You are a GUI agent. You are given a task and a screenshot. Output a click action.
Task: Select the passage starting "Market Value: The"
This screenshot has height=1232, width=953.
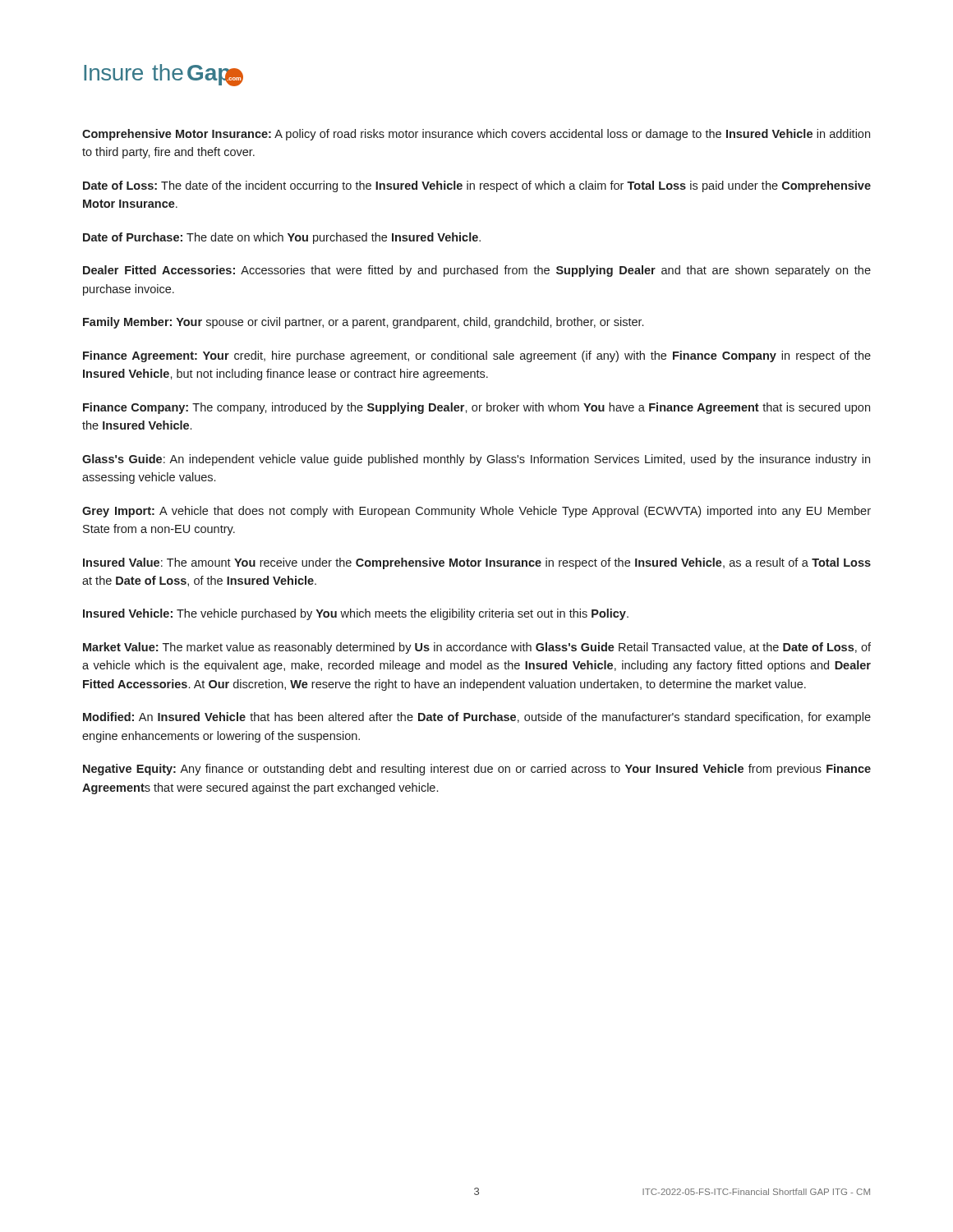[x=476, y=666]
